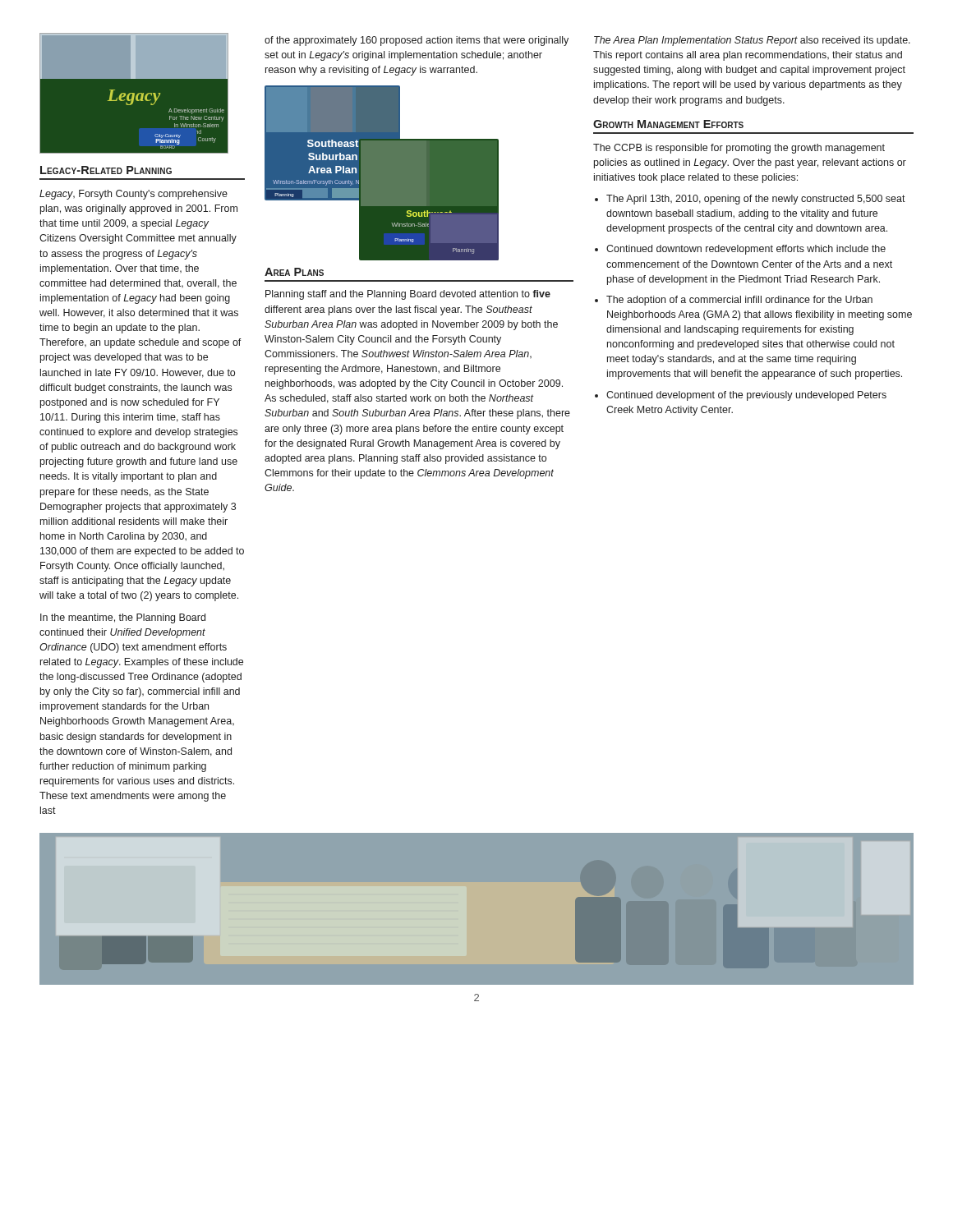The width and height of the screenshot is (953, 1232).
Task: Click on the element starting "Continued downtown redevelopment efforts"
Action: click(749, 264)
